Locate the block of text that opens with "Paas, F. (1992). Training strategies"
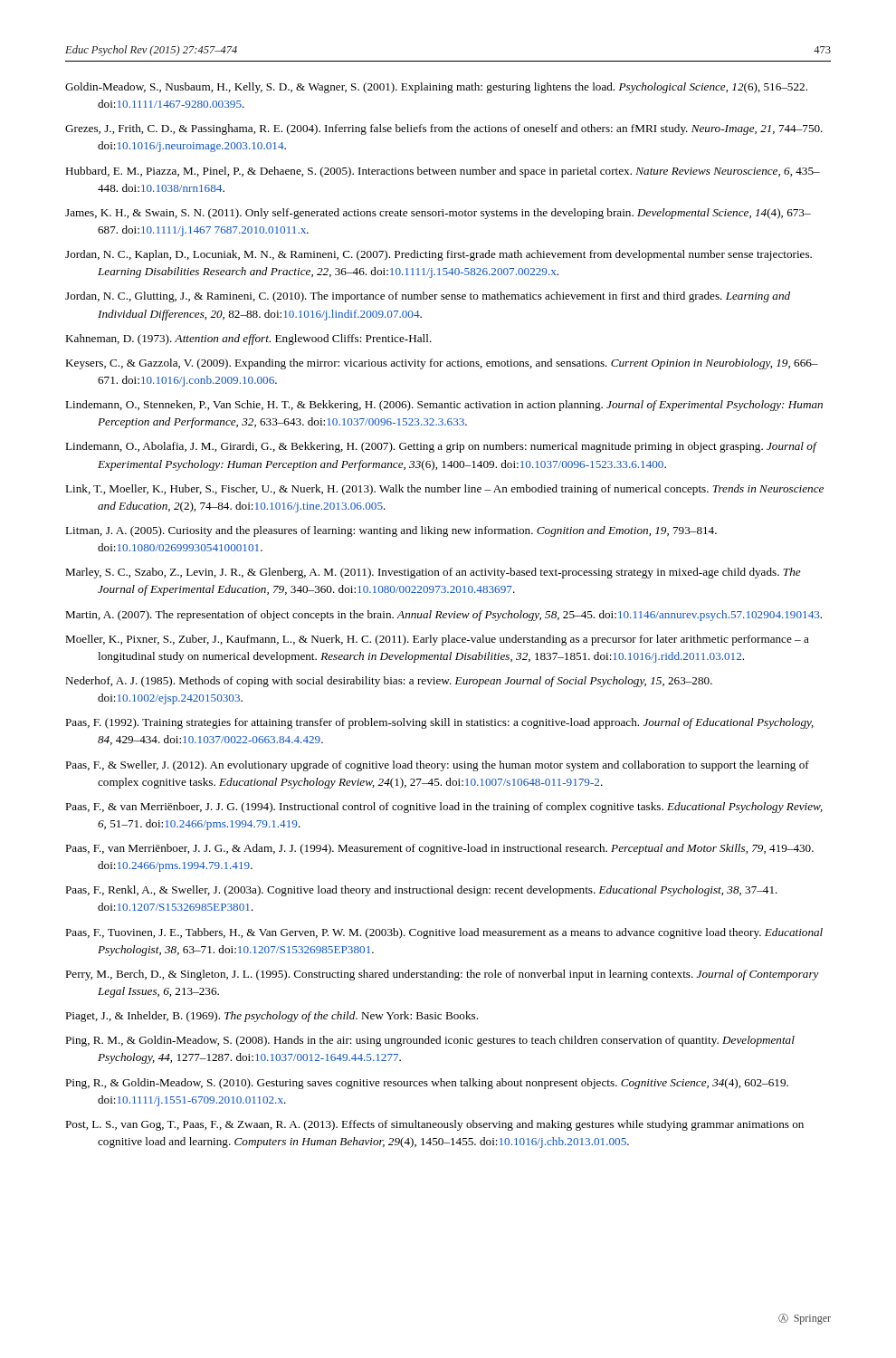Image resolution: width=896 pixels, height=1358 pixels. (x=440, y=731)
